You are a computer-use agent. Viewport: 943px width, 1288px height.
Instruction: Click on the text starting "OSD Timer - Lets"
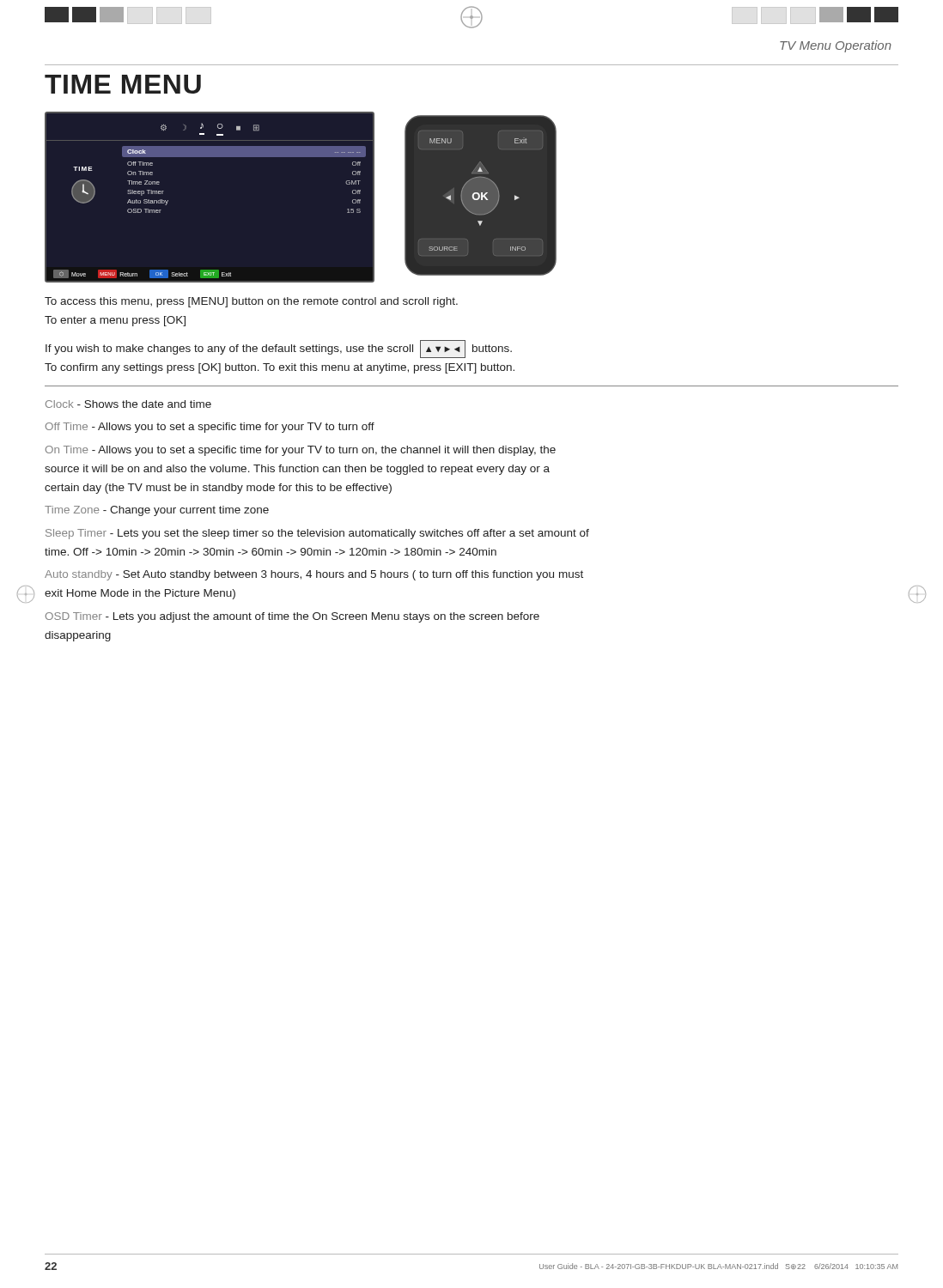292,625
